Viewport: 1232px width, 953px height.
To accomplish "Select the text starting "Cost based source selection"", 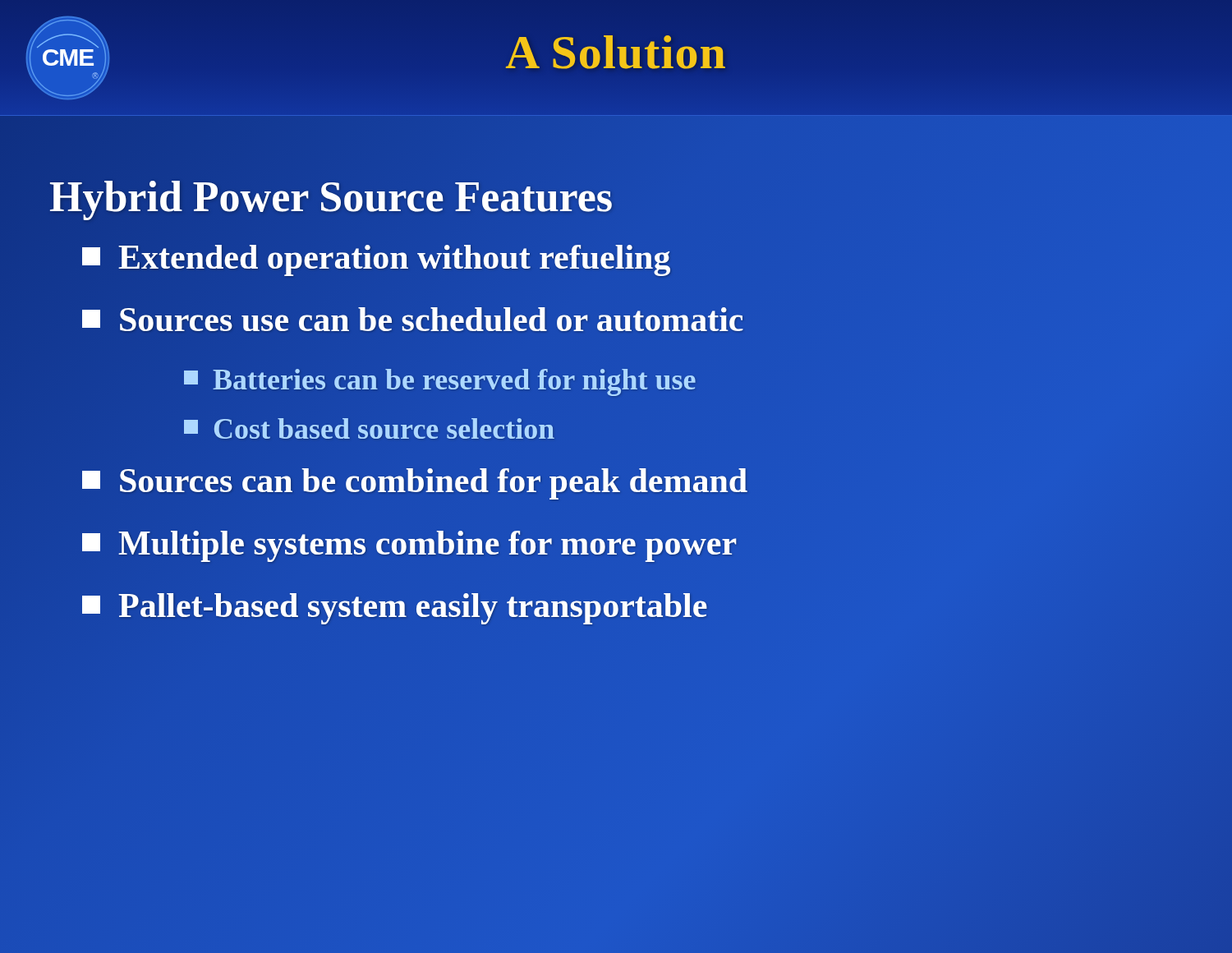I will click(369, 429).
